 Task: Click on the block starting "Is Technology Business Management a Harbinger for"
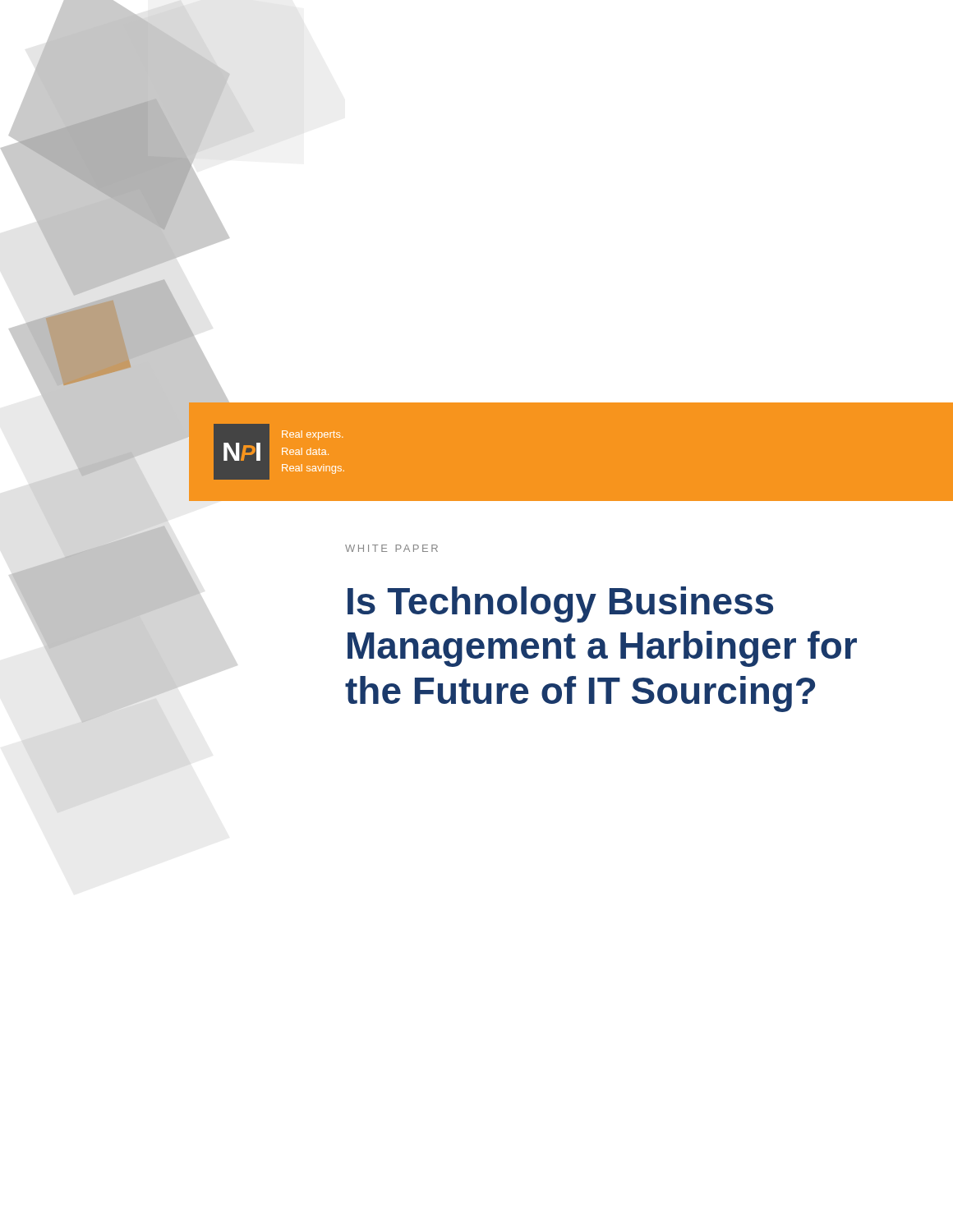(601, 646)
